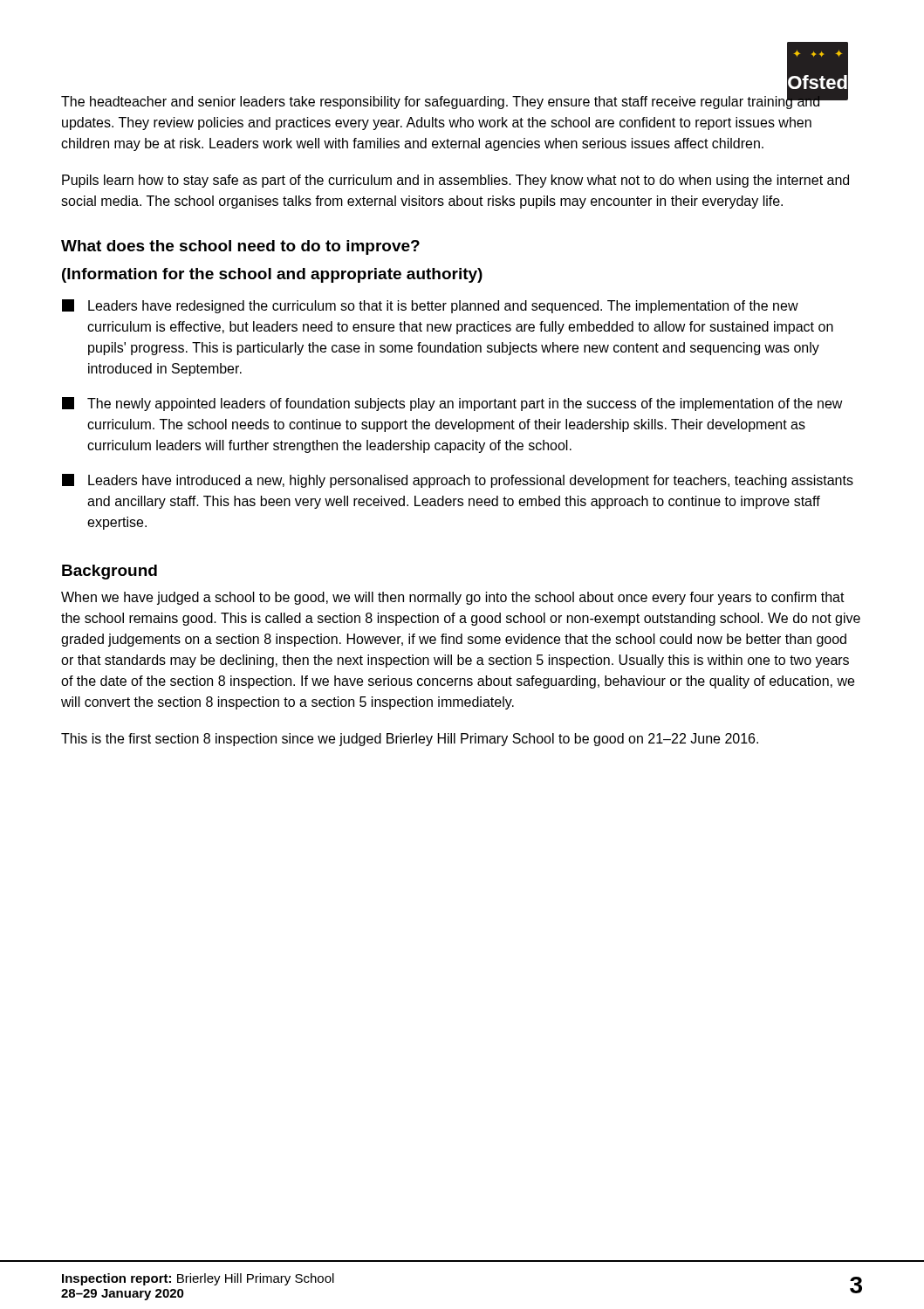Find the block starting "What does the school need to do to"

coord(241,246)
